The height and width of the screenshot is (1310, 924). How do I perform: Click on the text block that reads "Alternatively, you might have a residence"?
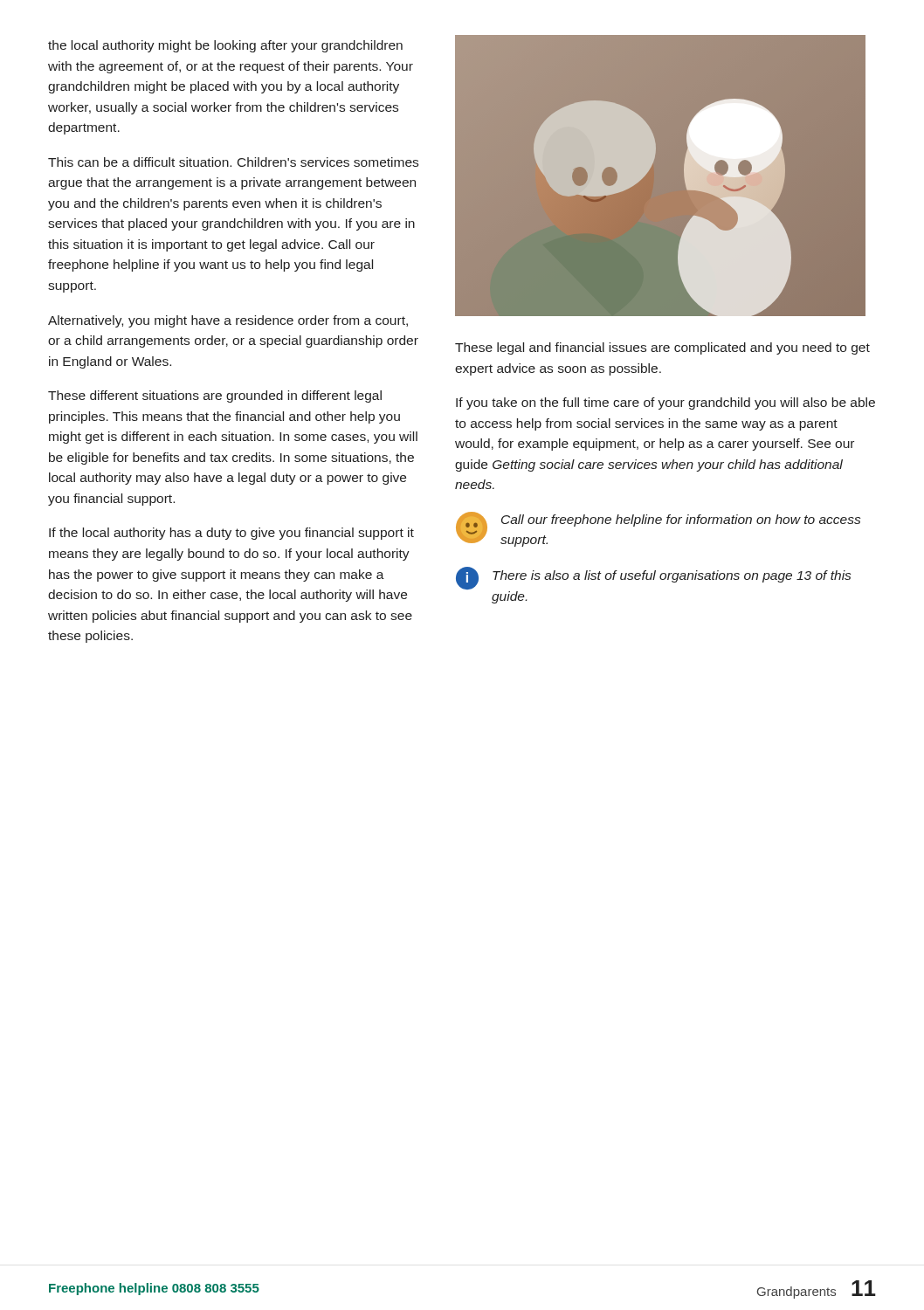click(236, 341)
